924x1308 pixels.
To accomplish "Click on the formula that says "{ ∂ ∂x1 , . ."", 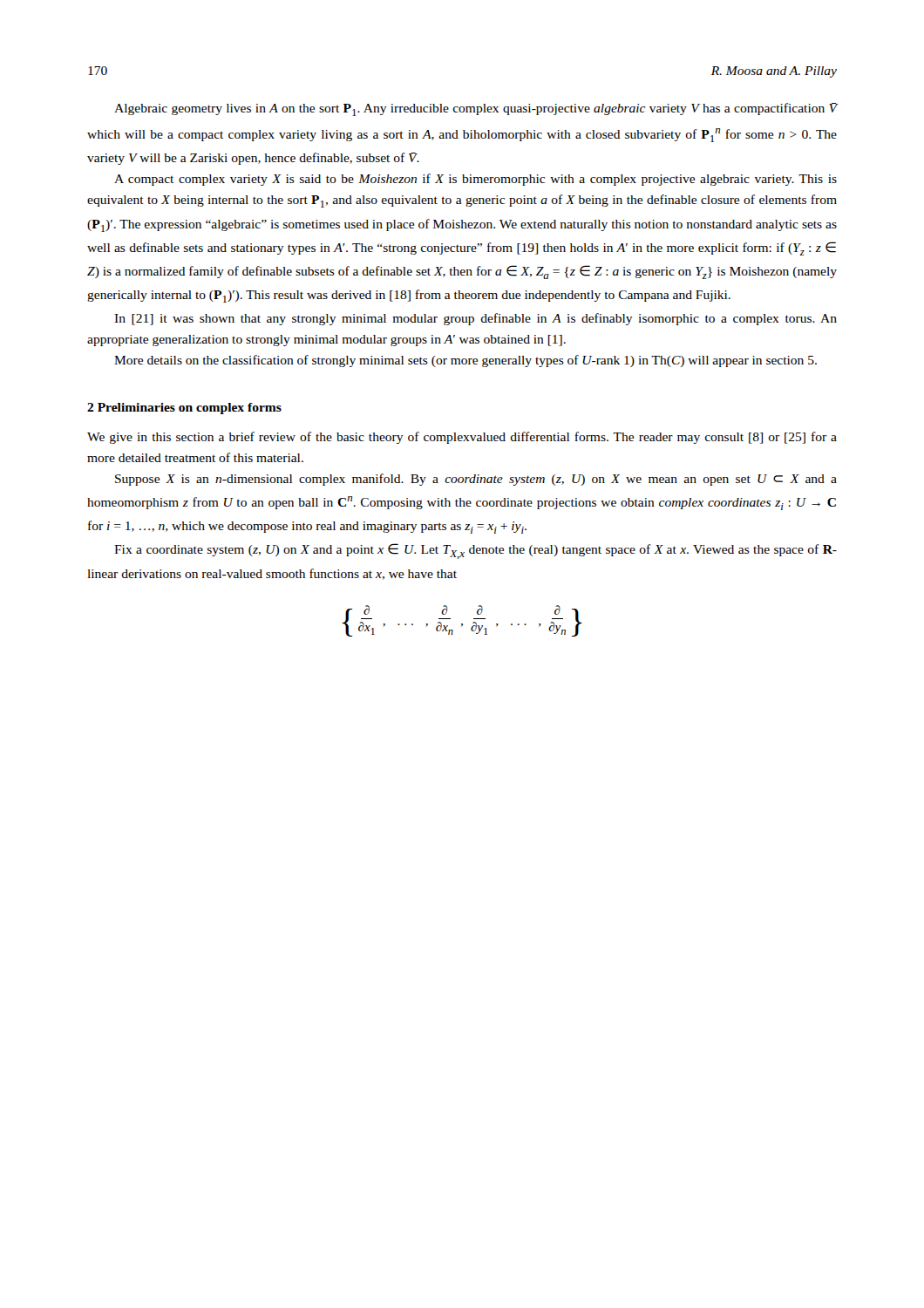I will pyautogui.click(x=462, y=621).
